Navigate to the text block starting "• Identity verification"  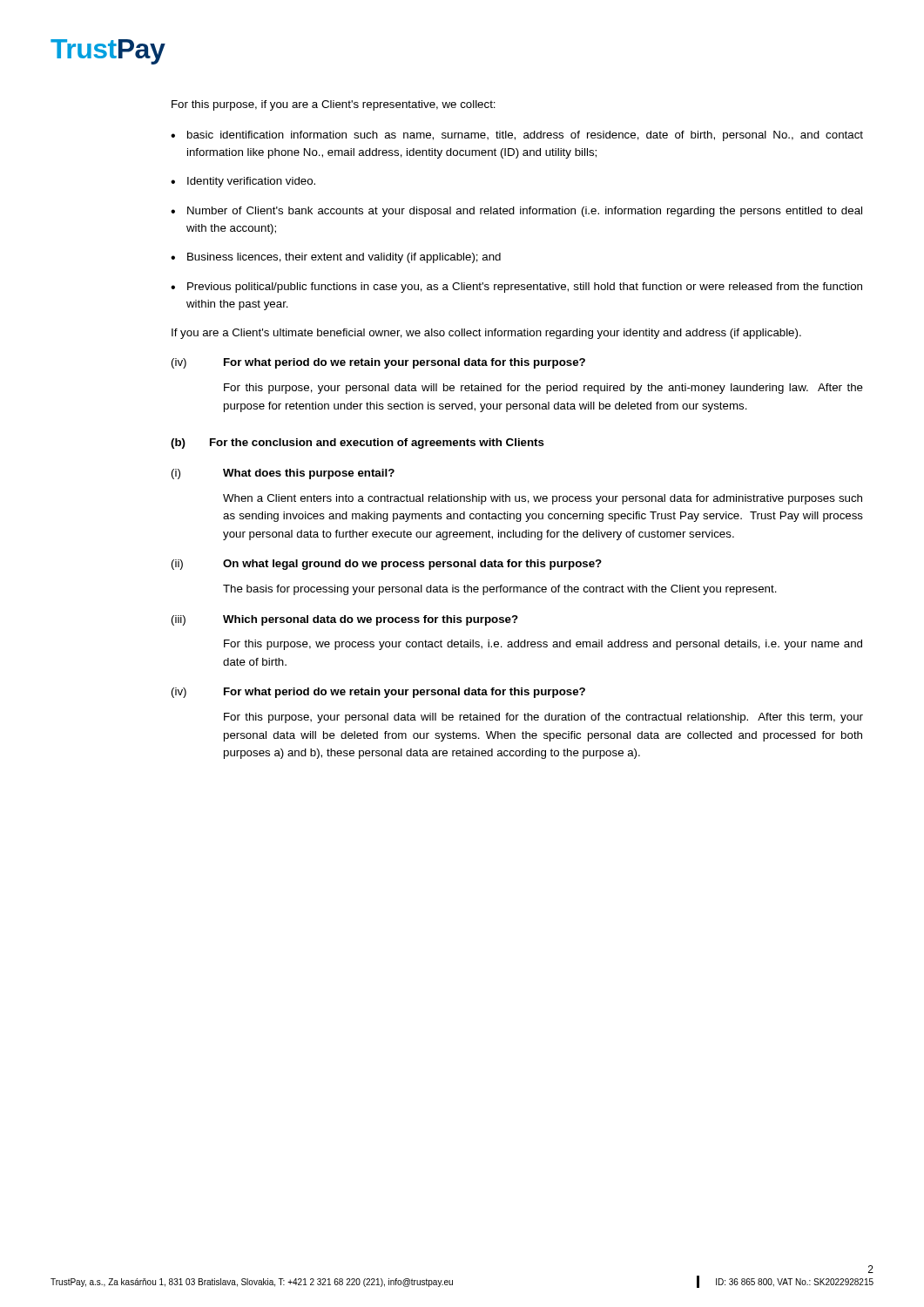[243, 182]
